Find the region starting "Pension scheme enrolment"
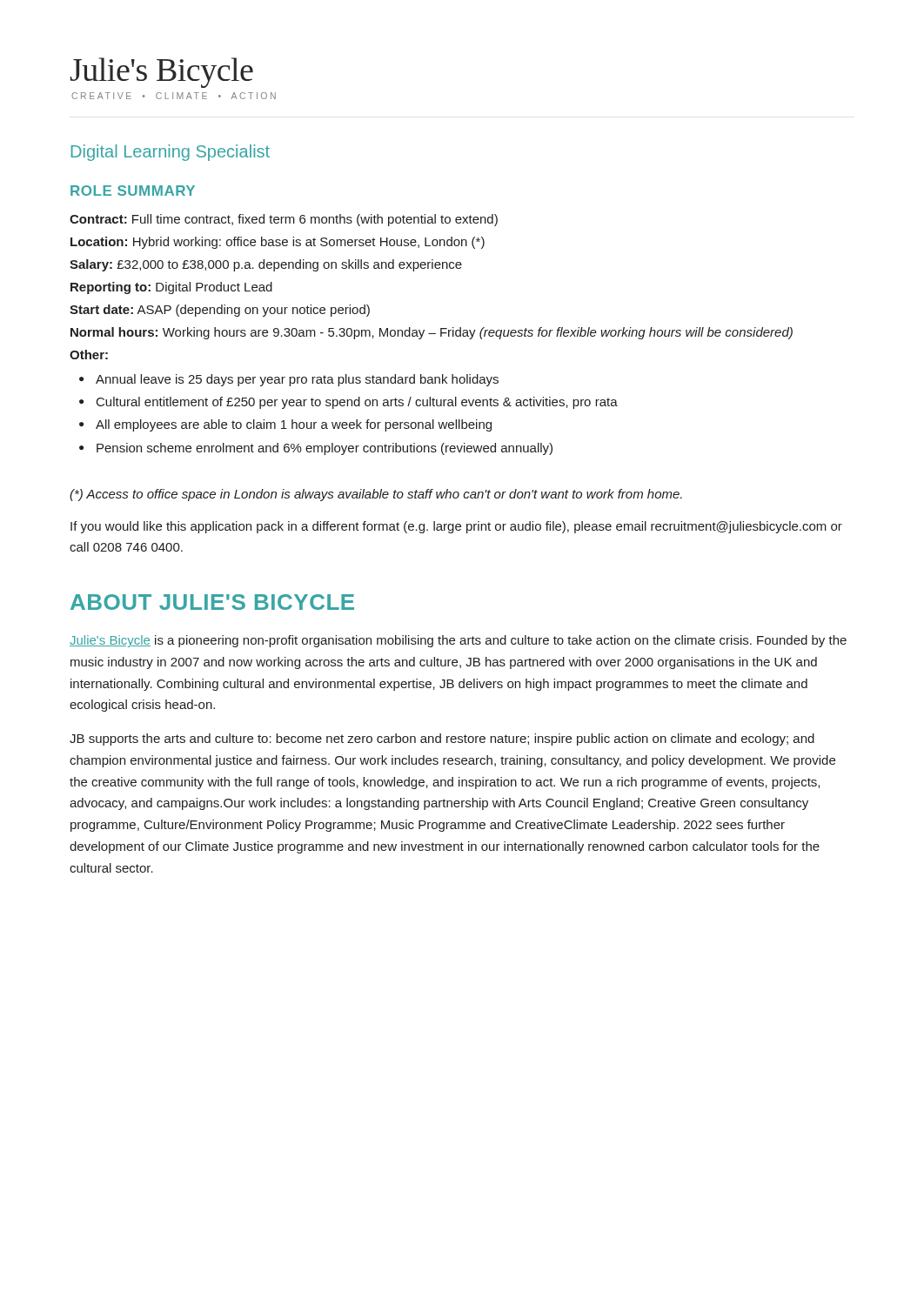Screen dimensions: 1305x924 (x=325, y=447)
